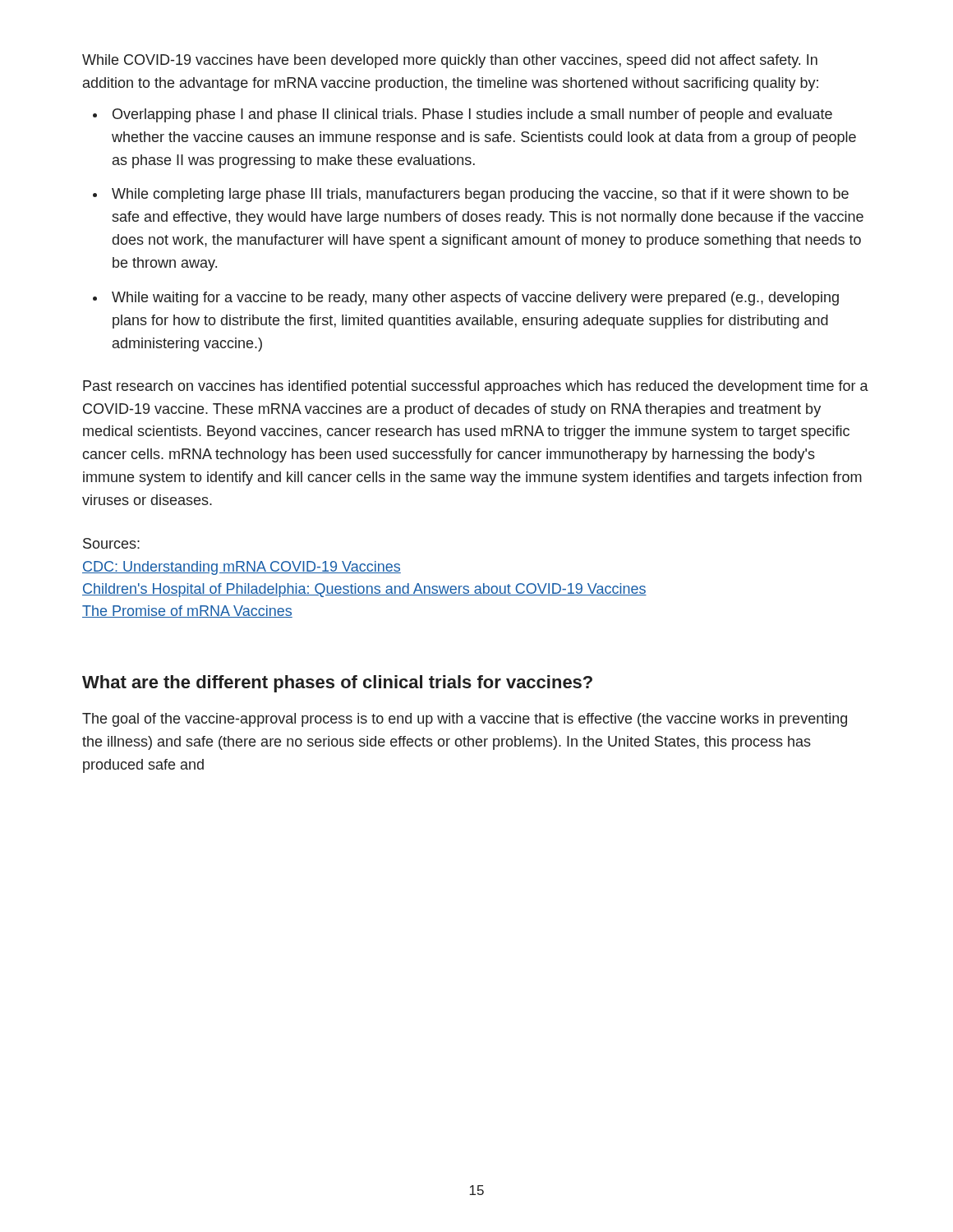Point to the block beginning "While COVID-19 vaccines"

click(x=451, y=71)
